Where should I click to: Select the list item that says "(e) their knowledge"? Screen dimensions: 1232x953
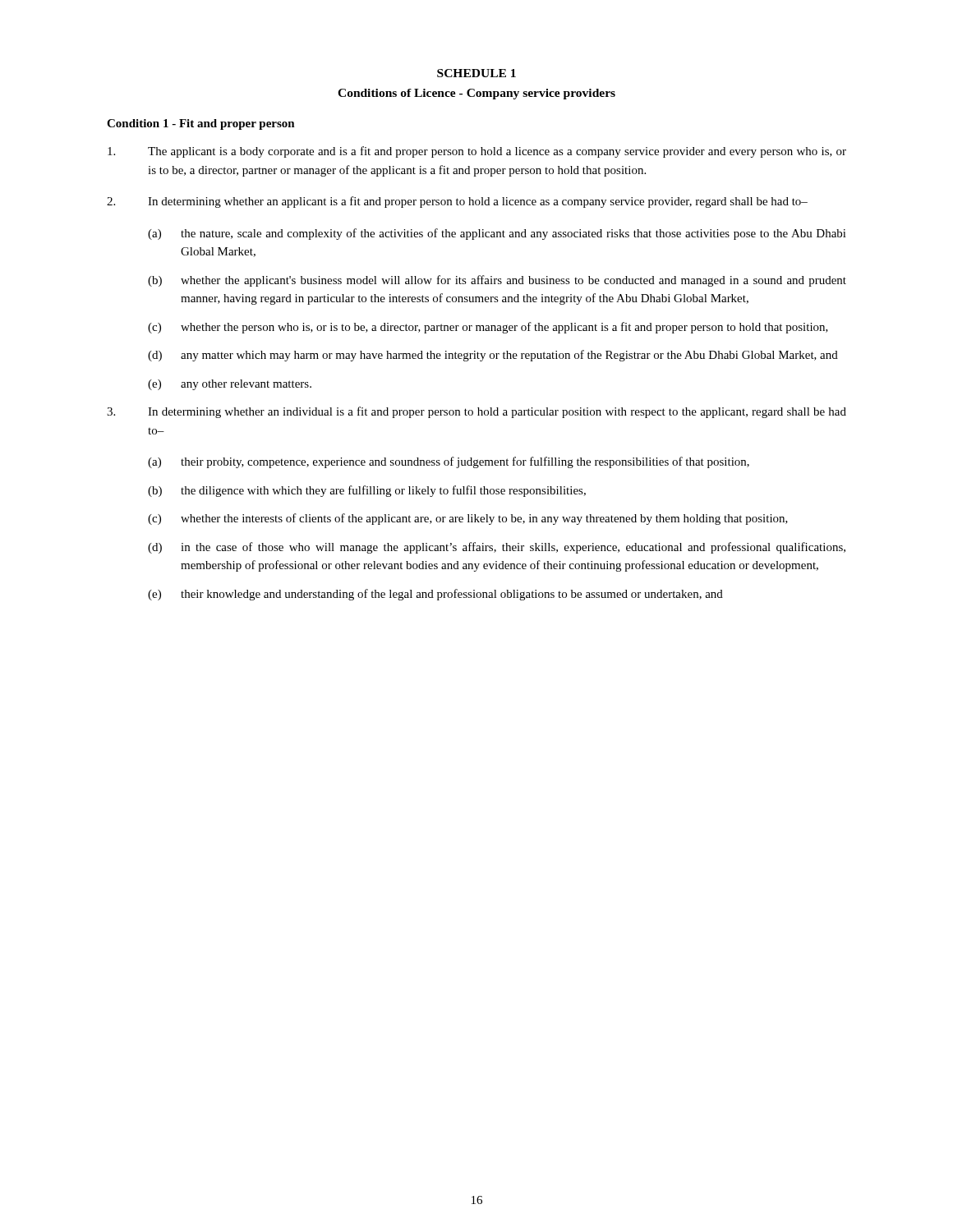(497, 594)
